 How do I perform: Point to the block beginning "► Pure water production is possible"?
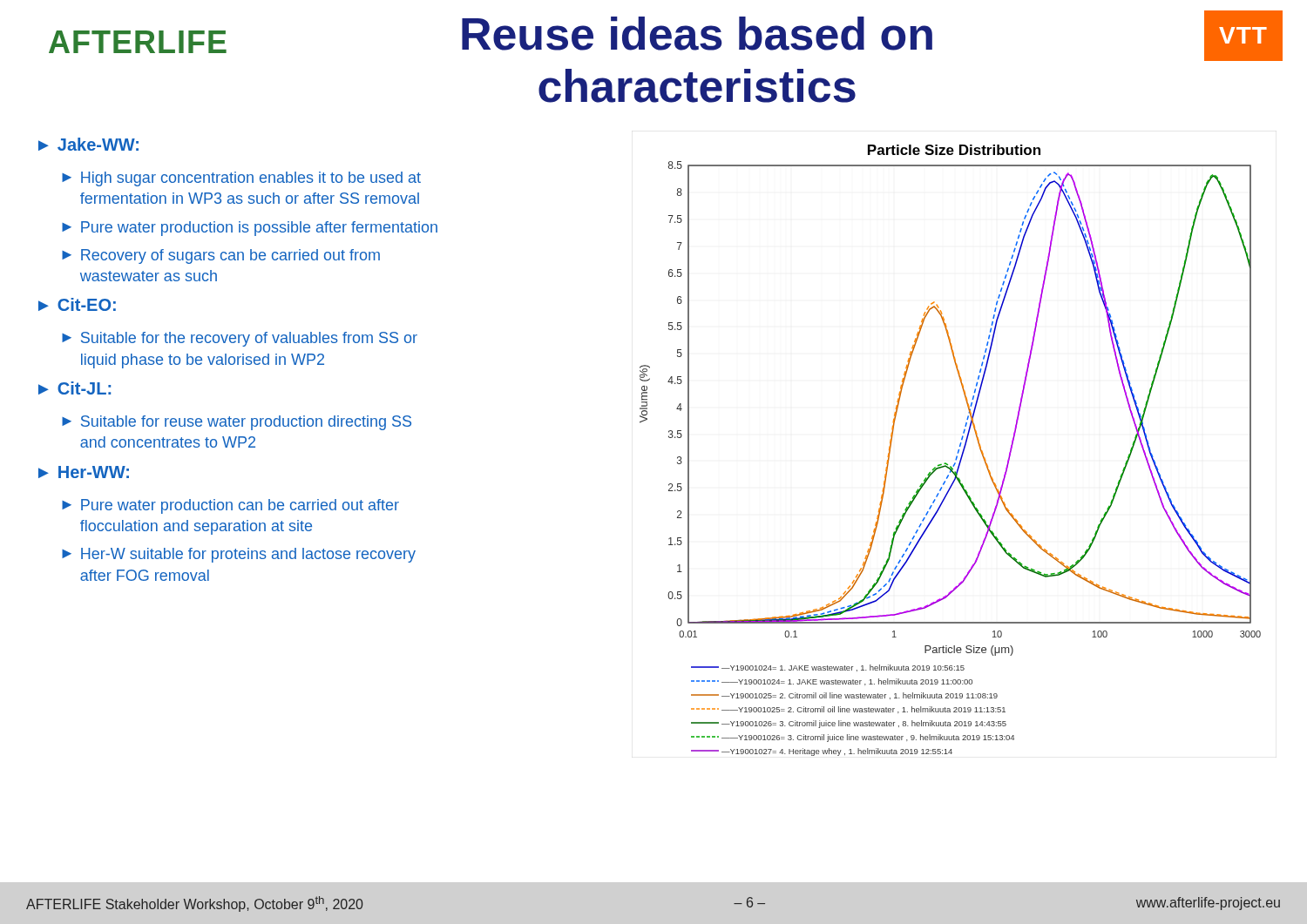249,227
